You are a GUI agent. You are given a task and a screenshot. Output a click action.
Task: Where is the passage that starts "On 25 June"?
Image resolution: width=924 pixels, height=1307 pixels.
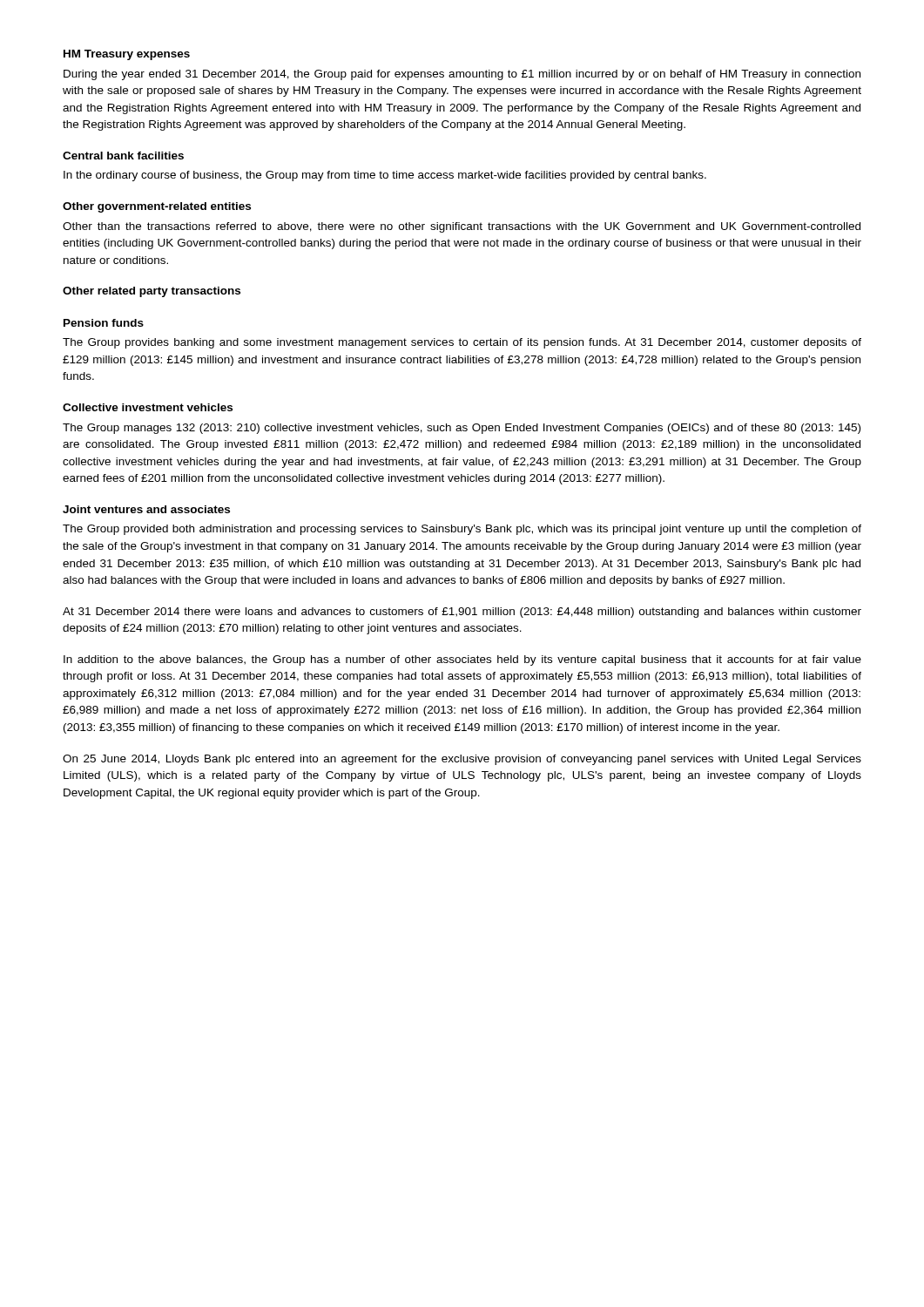click(x=462, y=775)
